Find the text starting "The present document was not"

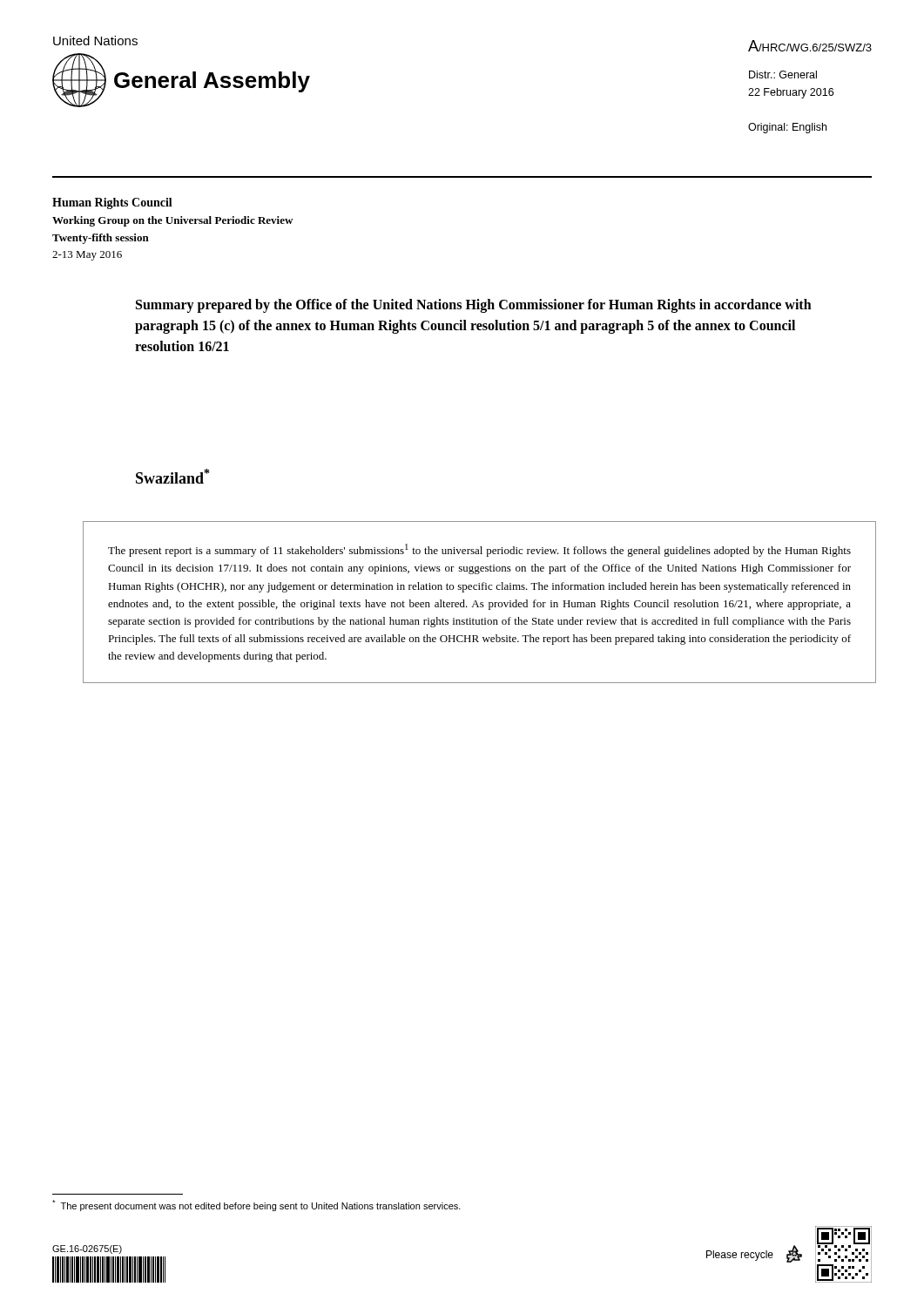(462, 1203)
